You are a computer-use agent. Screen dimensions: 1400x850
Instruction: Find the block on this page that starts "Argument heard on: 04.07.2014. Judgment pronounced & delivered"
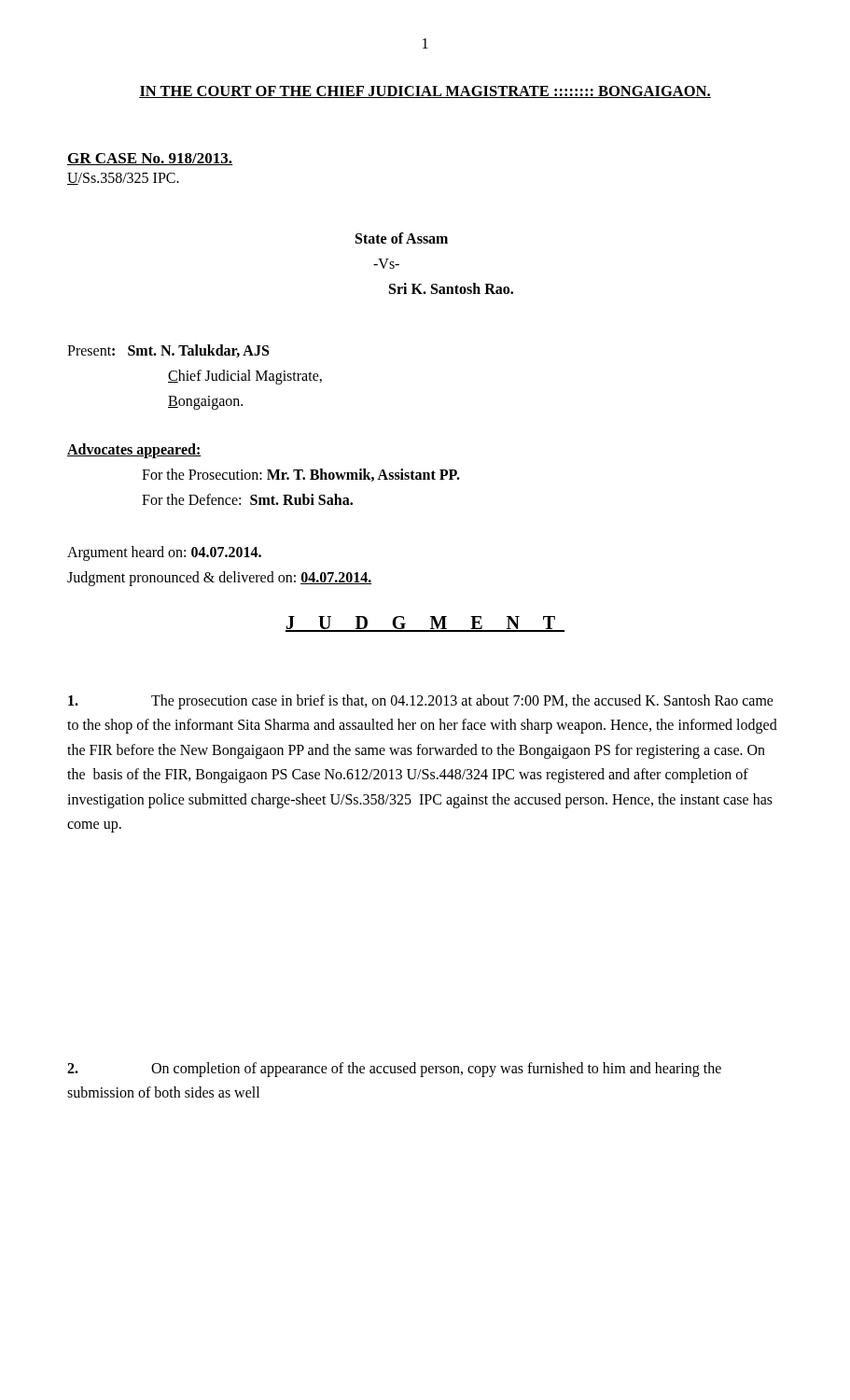[x=219, y=565]
